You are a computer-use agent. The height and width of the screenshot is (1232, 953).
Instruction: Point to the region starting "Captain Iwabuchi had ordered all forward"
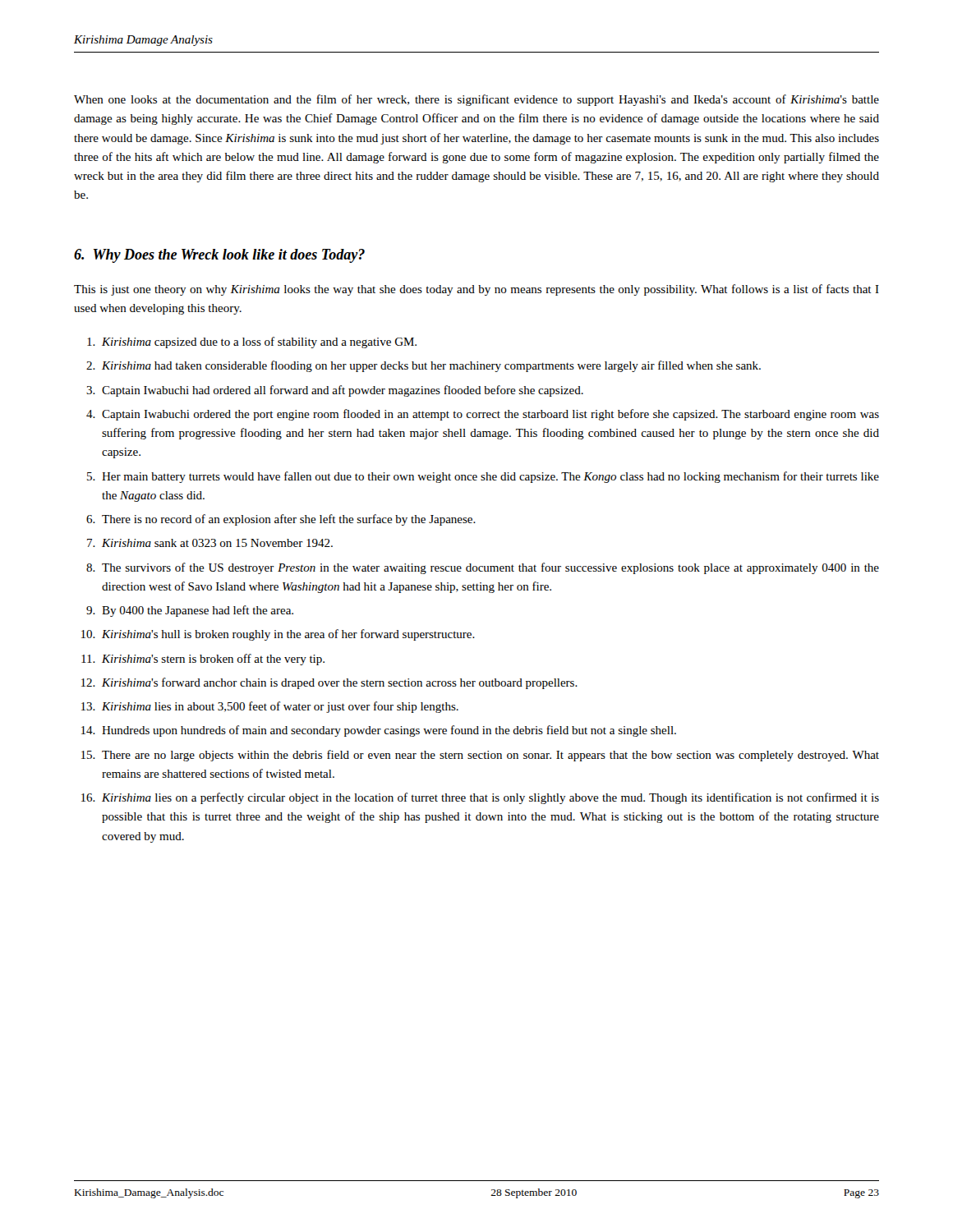coord(343,390)
